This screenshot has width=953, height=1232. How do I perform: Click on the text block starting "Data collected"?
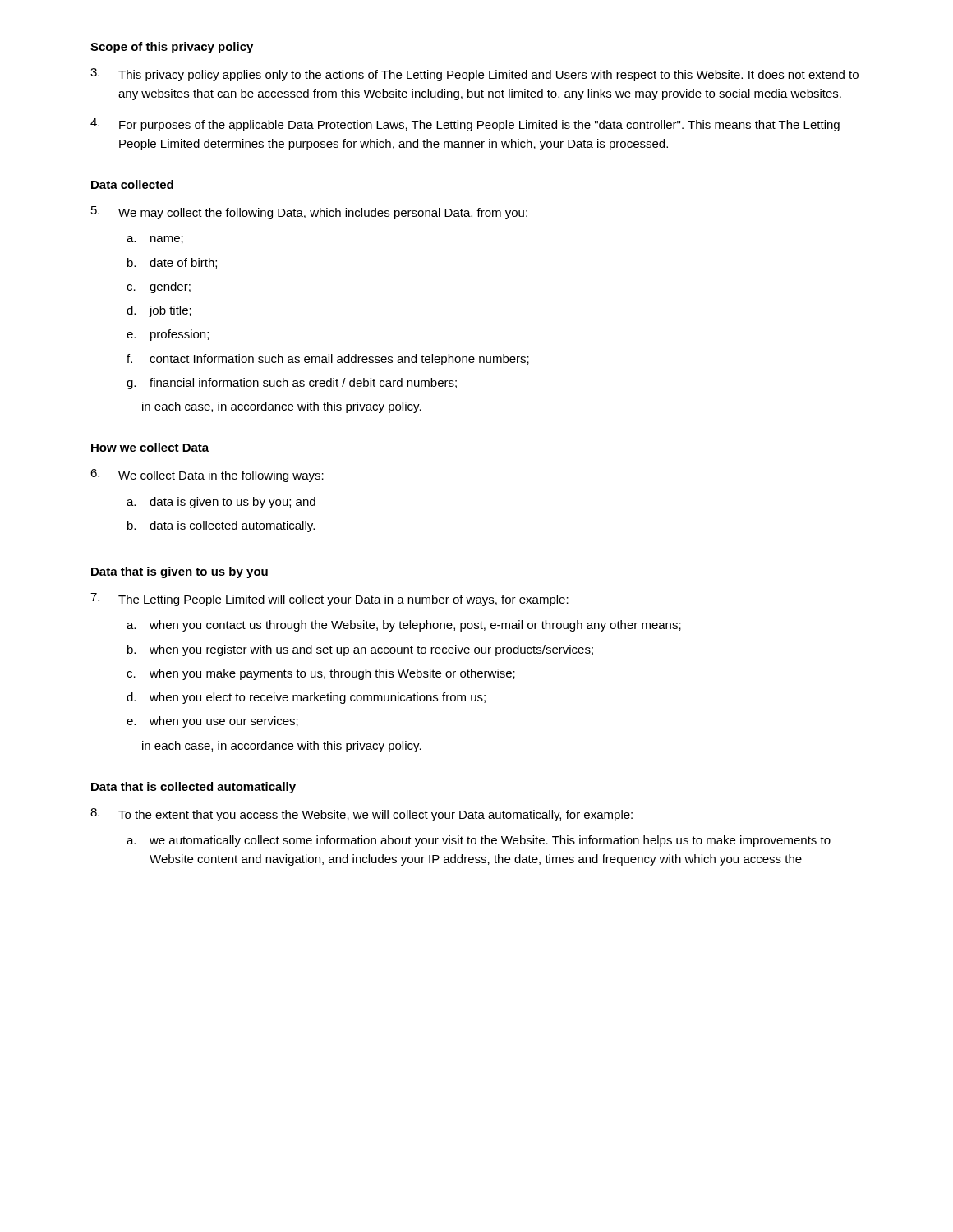point(132,184)
